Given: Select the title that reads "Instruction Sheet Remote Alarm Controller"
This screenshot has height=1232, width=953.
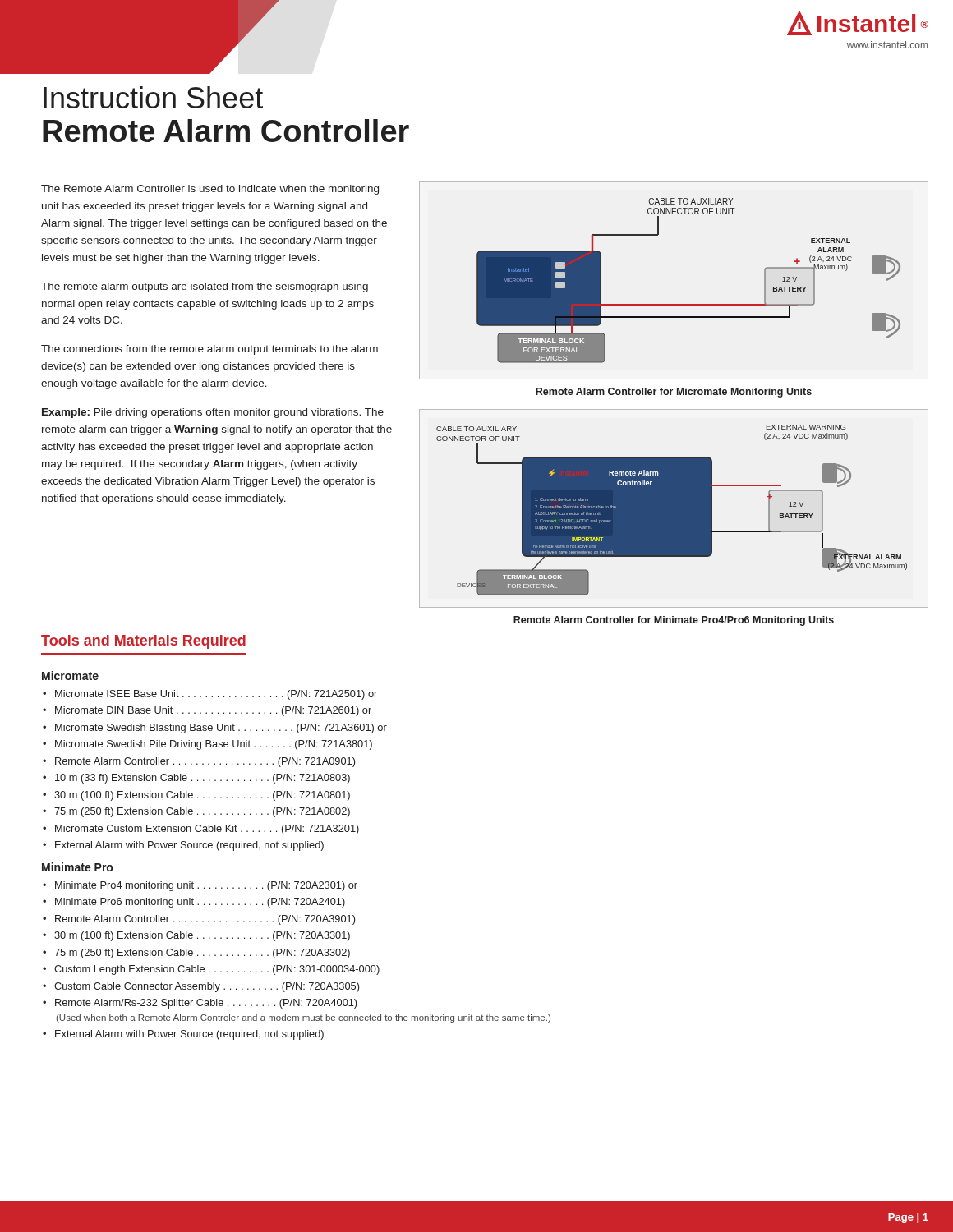Looking at the screenshot, I should [320, 116].
